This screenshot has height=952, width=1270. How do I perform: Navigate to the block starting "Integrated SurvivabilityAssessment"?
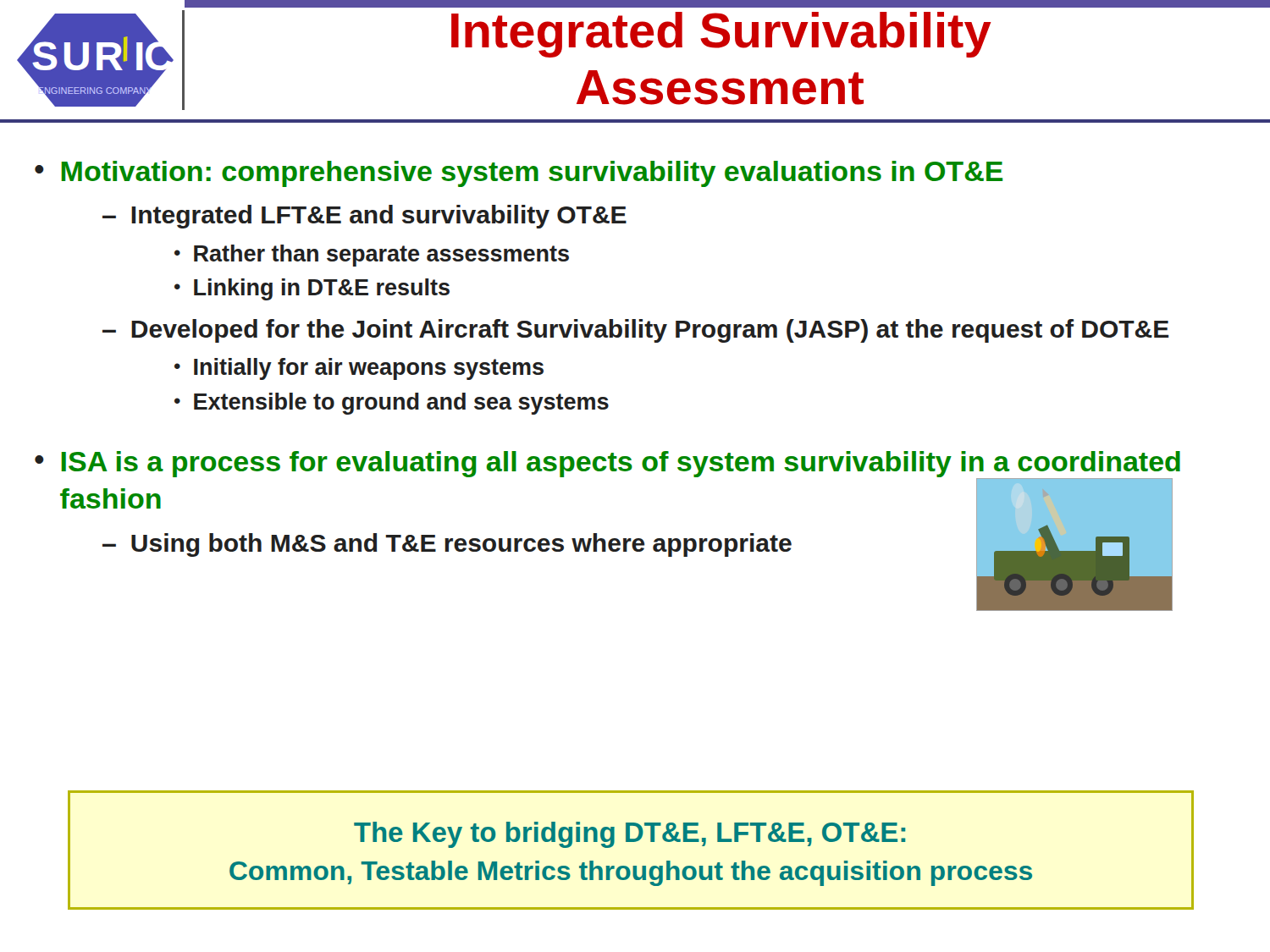[x=720, y=59]
